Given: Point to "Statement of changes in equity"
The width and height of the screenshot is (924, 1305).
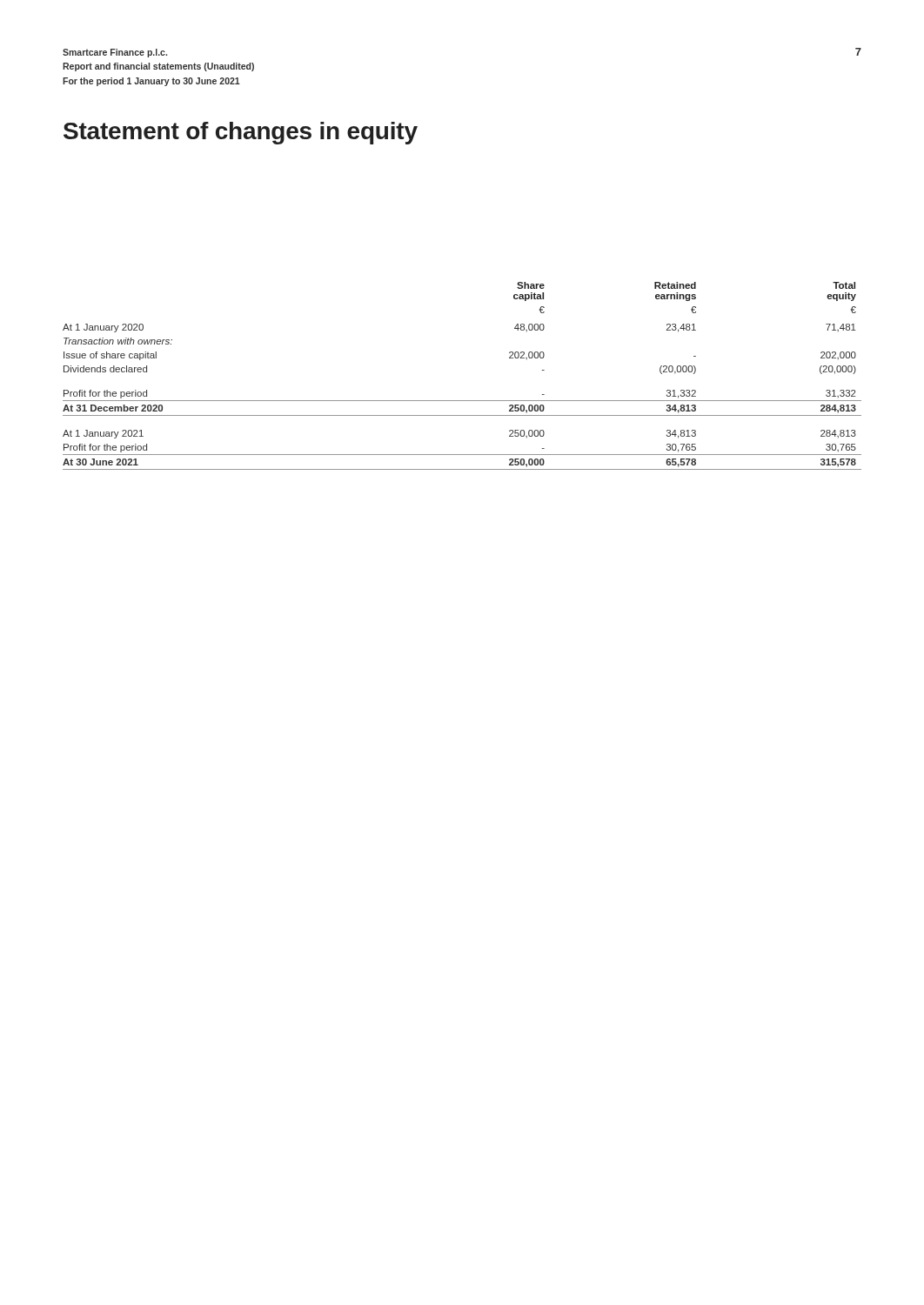Looking at the screenshot, I should 240,131.
